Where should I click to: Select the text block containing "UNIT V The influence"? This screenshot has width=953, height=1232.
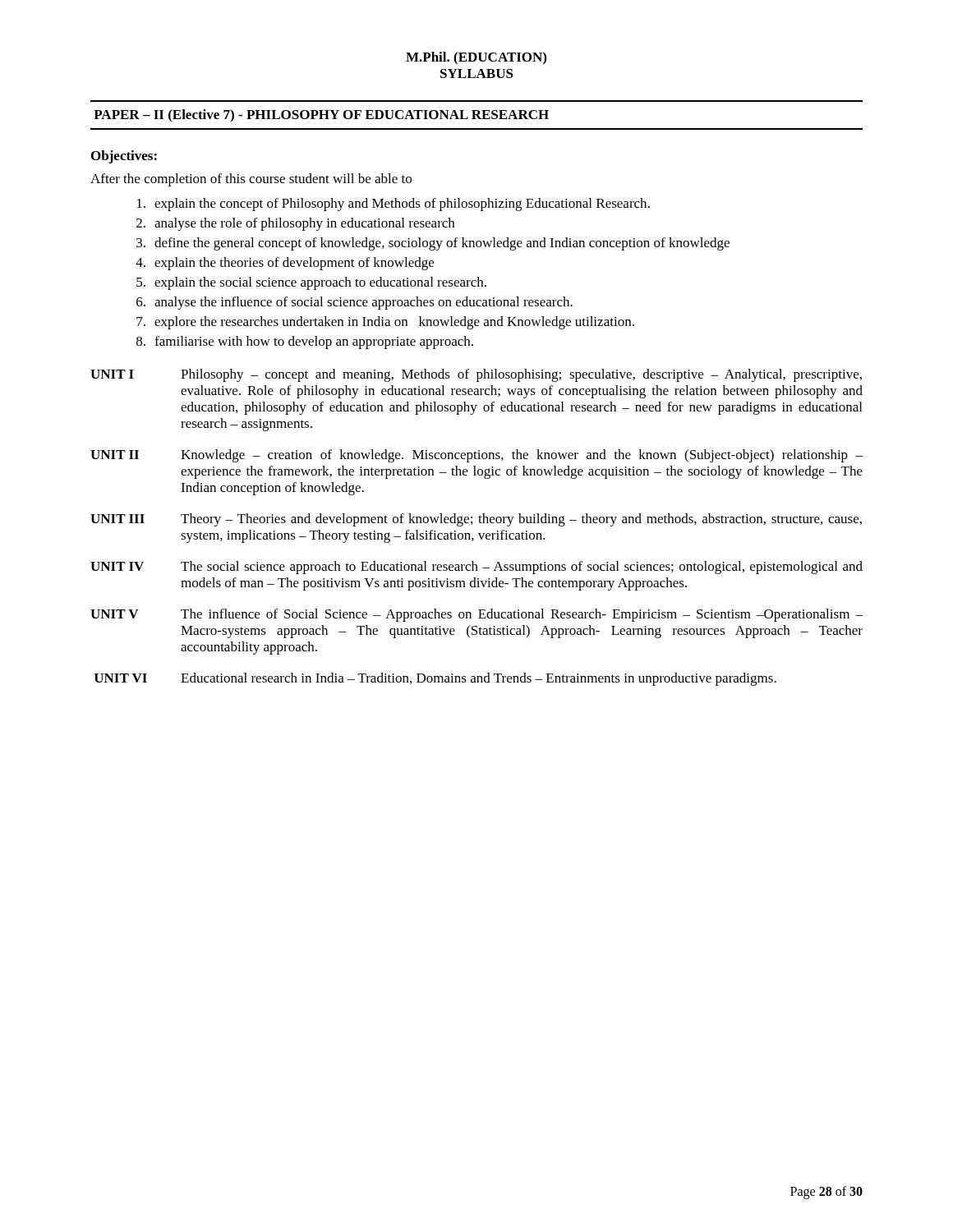point(476,631)
